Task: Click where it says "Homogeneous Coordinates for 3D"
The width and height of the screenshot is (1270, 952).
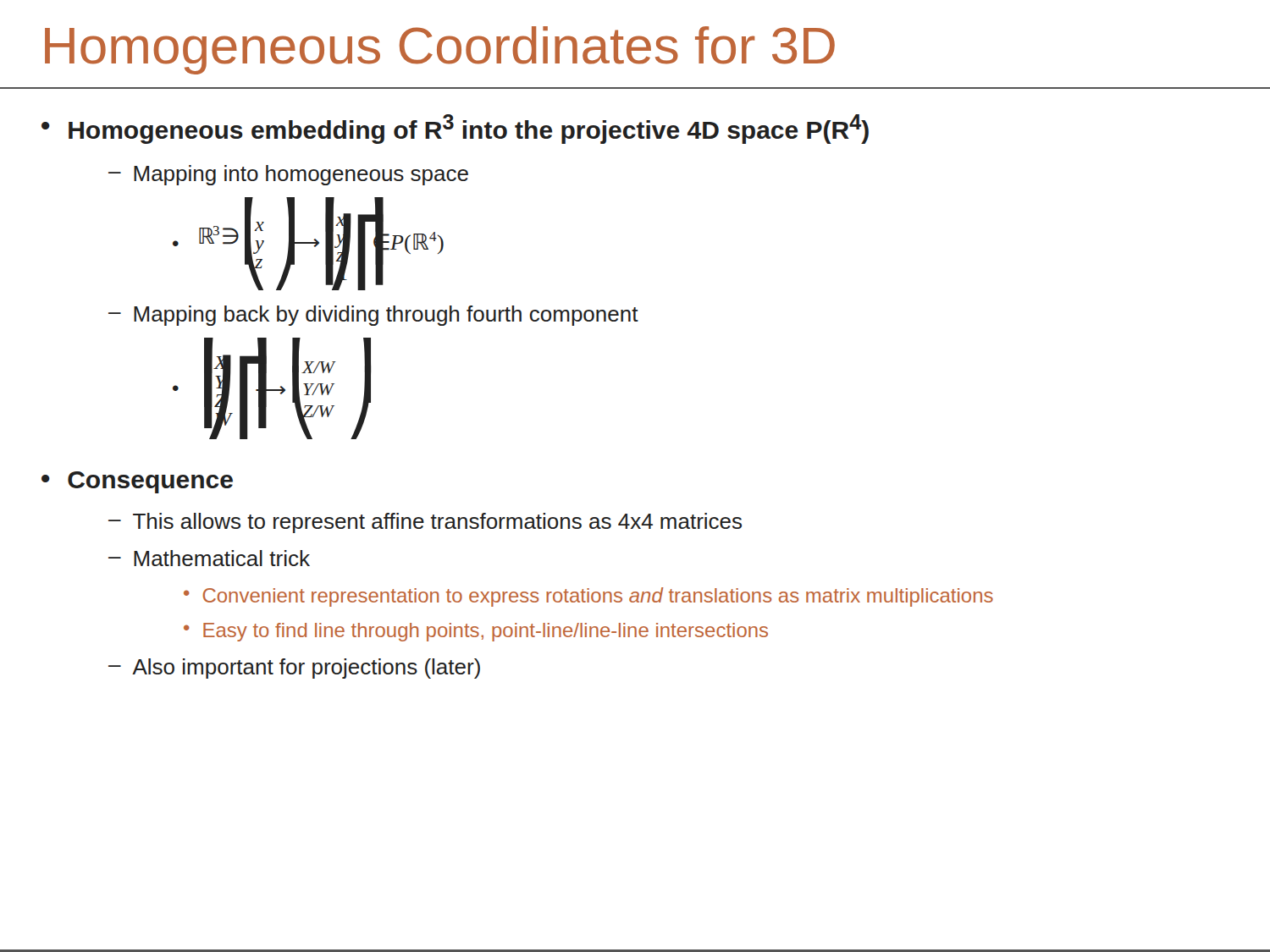Action: (439, 45)
